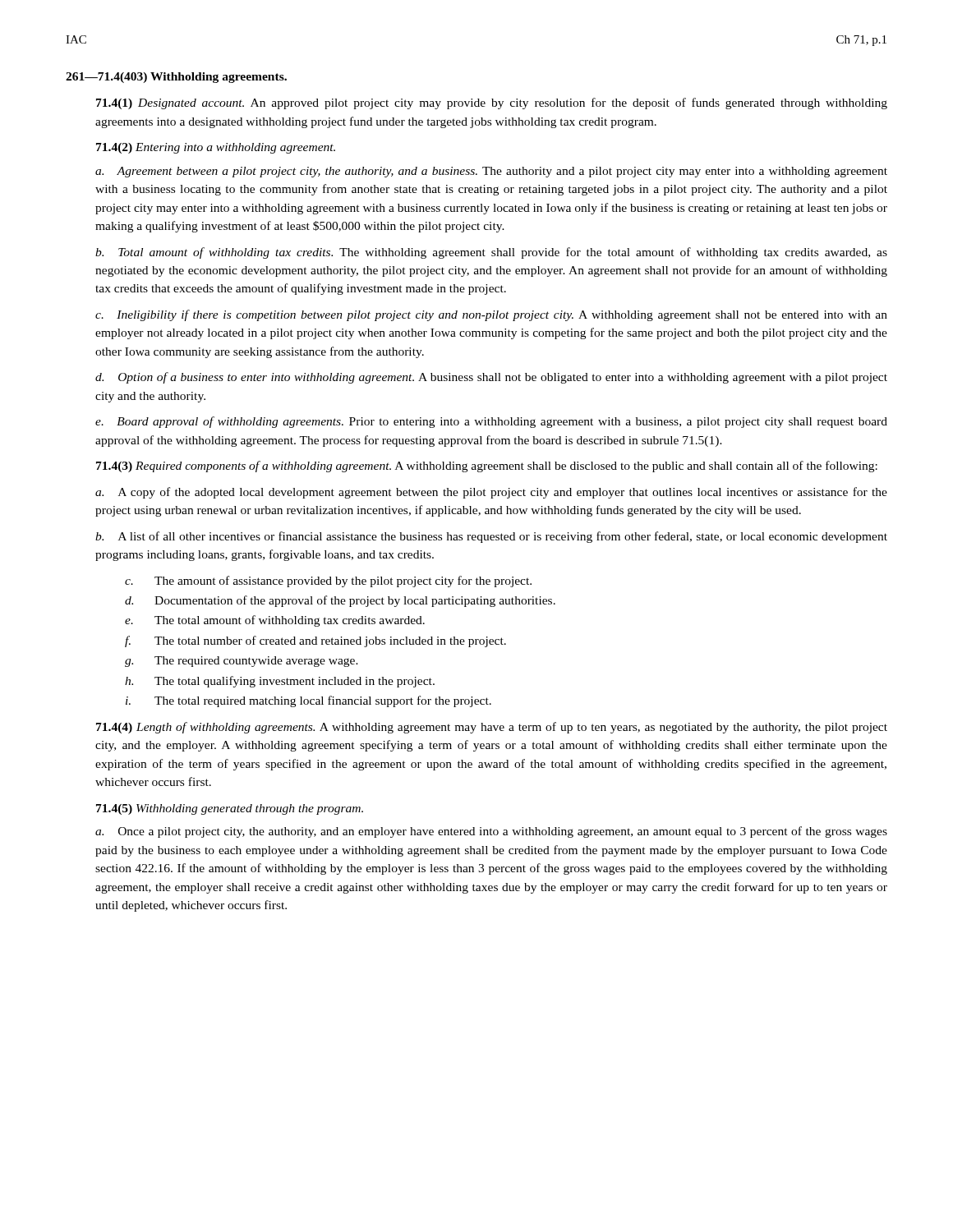
Task: Point to the block beginning "e. The total amount of withholding tax"
Action: (275, 621)
